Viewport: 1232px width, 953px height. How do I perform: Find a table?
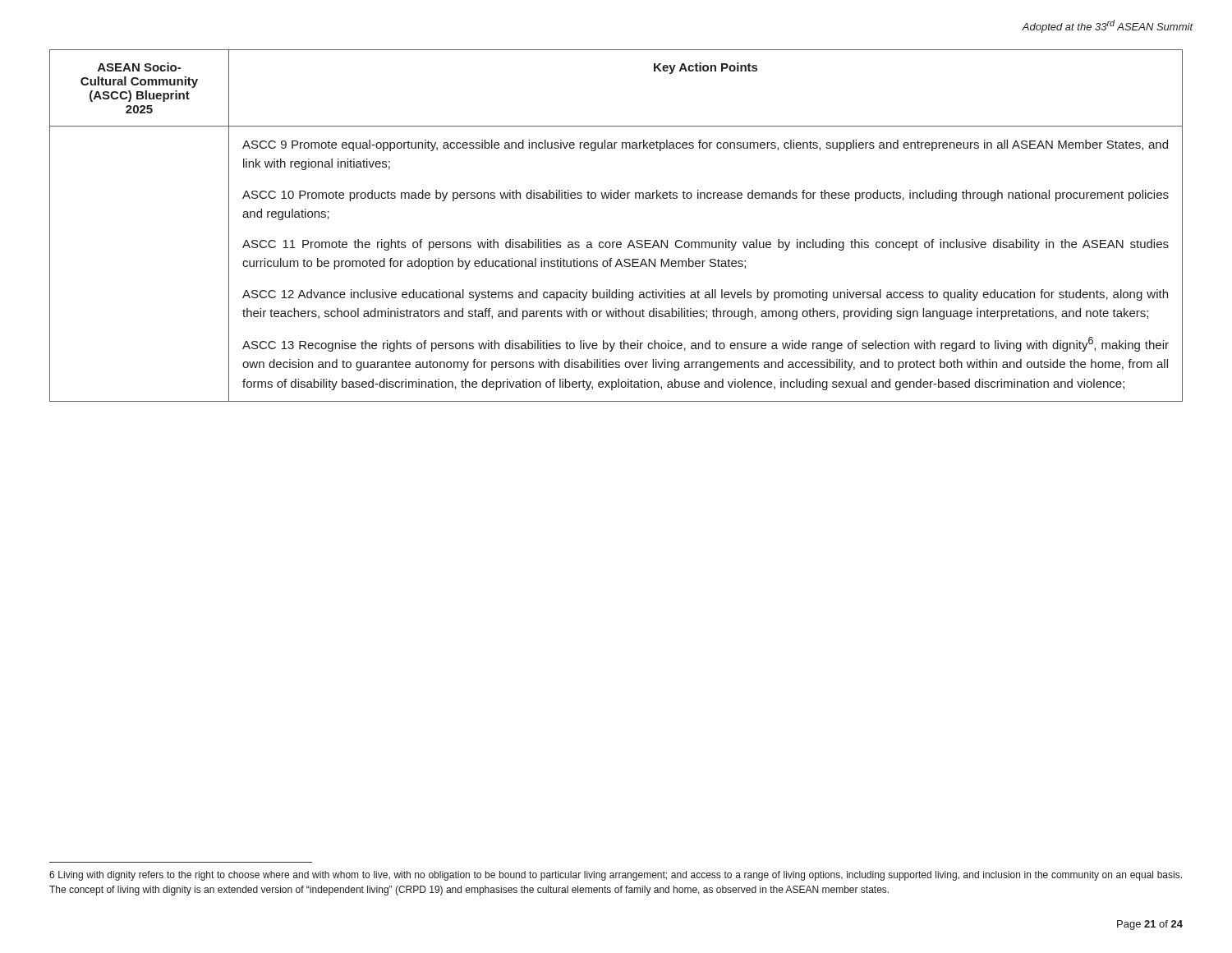[x=616, y=225]
